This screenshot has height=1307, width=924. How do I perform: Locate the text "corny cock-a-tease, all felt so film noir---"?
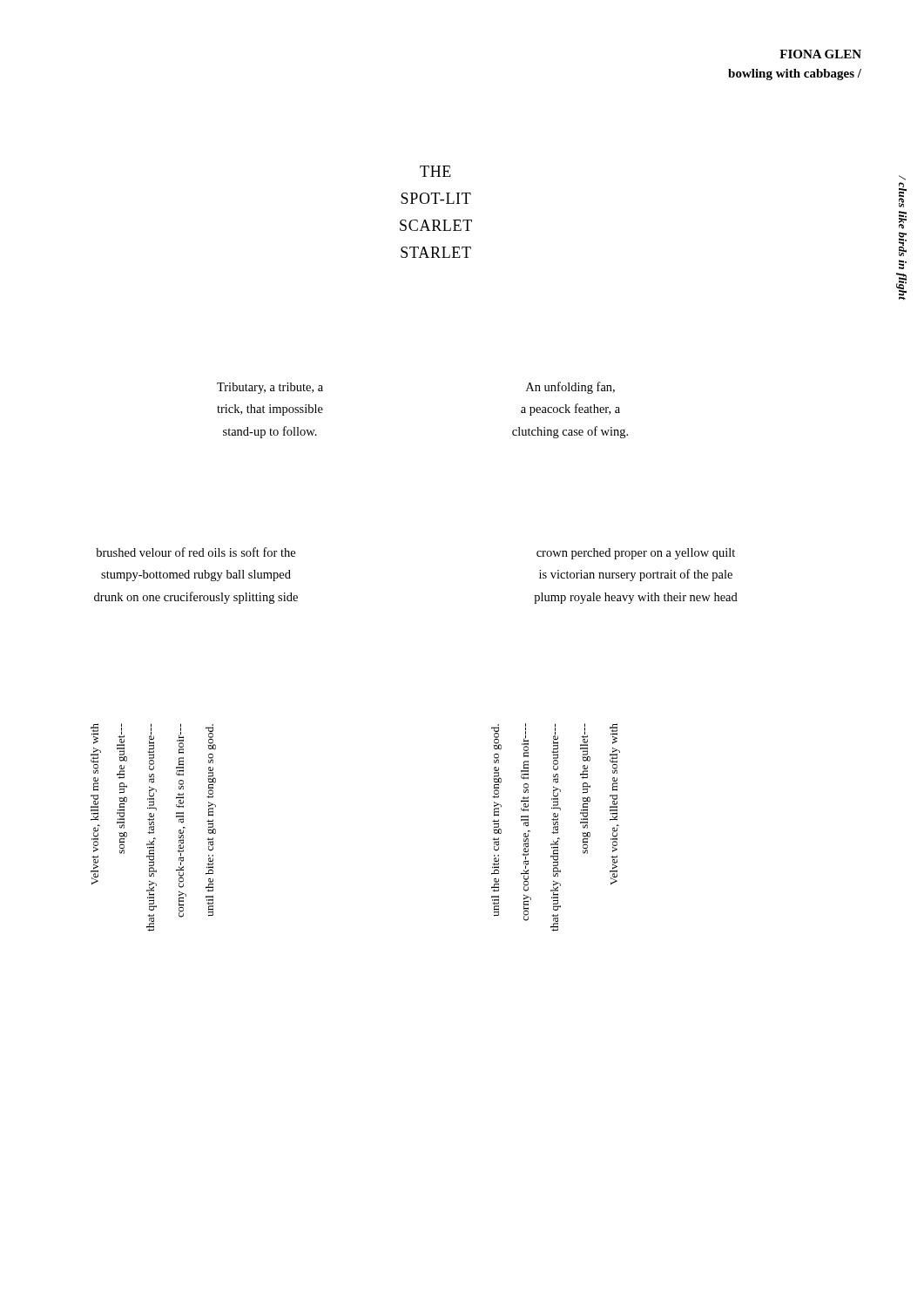180,820
